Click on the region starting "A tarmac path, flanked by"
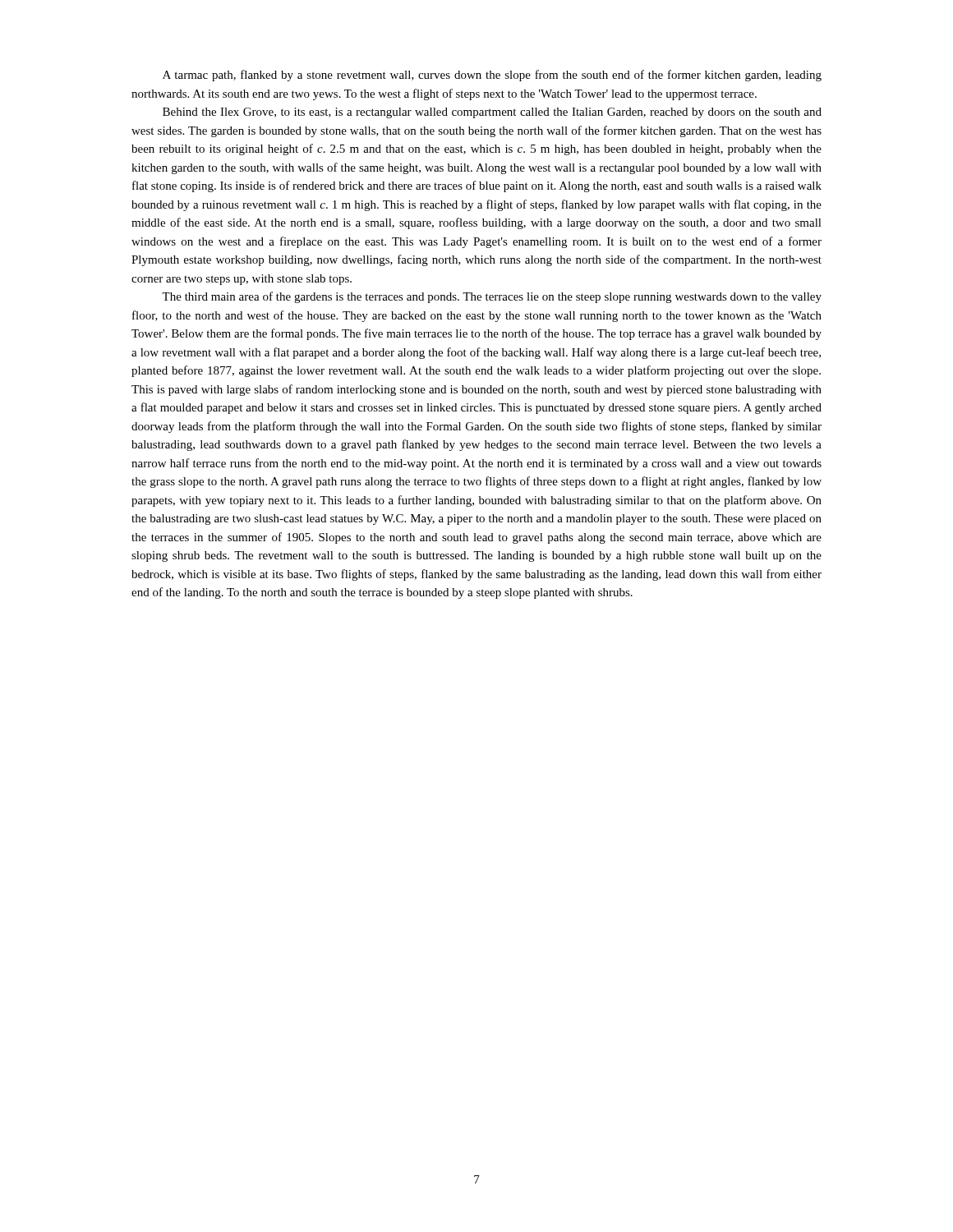The image size is (953, 1232). (x=476, y=334)
